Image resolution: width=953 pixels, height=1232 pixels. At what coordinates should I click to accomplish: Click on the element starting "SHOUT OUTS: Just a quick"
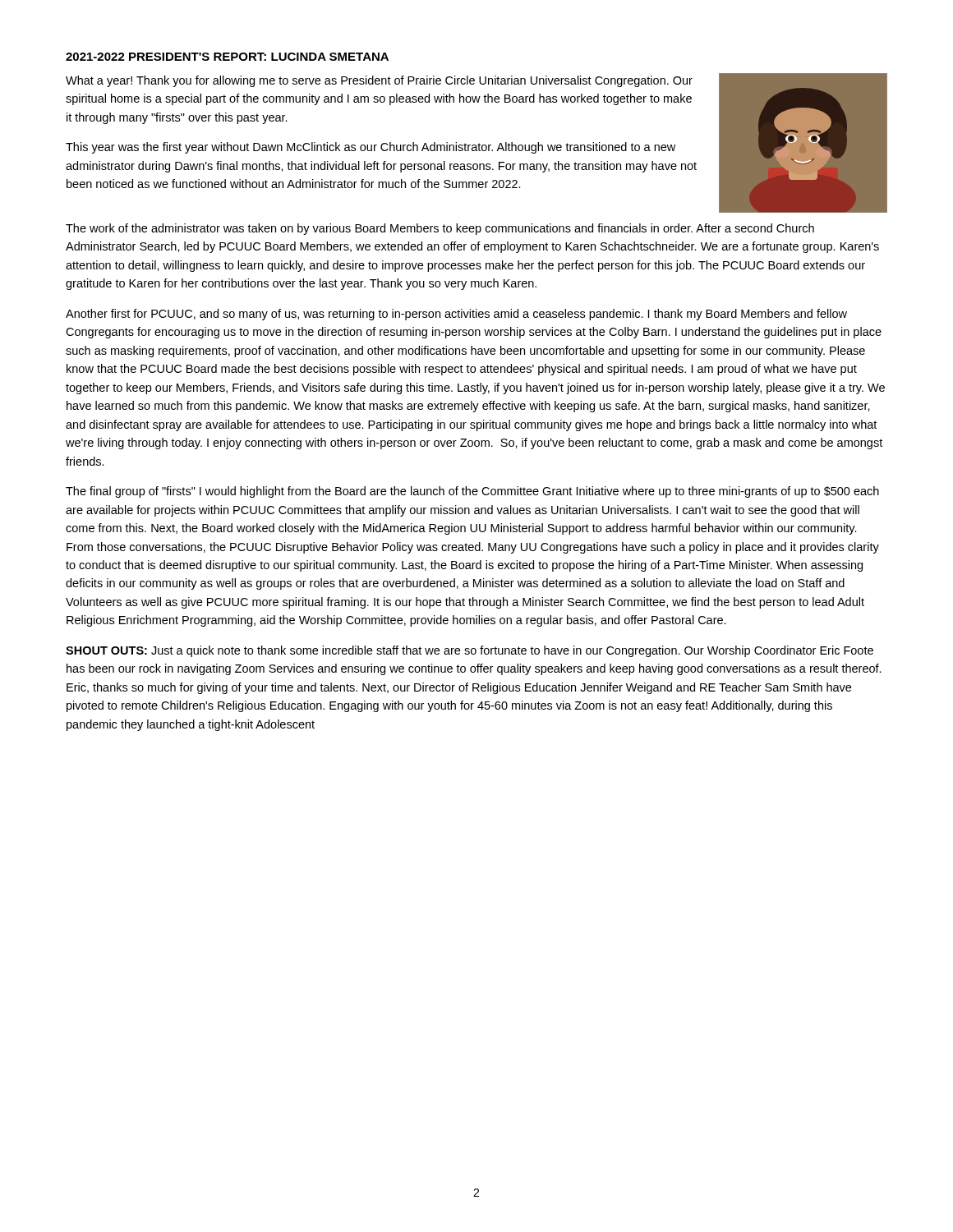pos(474,687)
